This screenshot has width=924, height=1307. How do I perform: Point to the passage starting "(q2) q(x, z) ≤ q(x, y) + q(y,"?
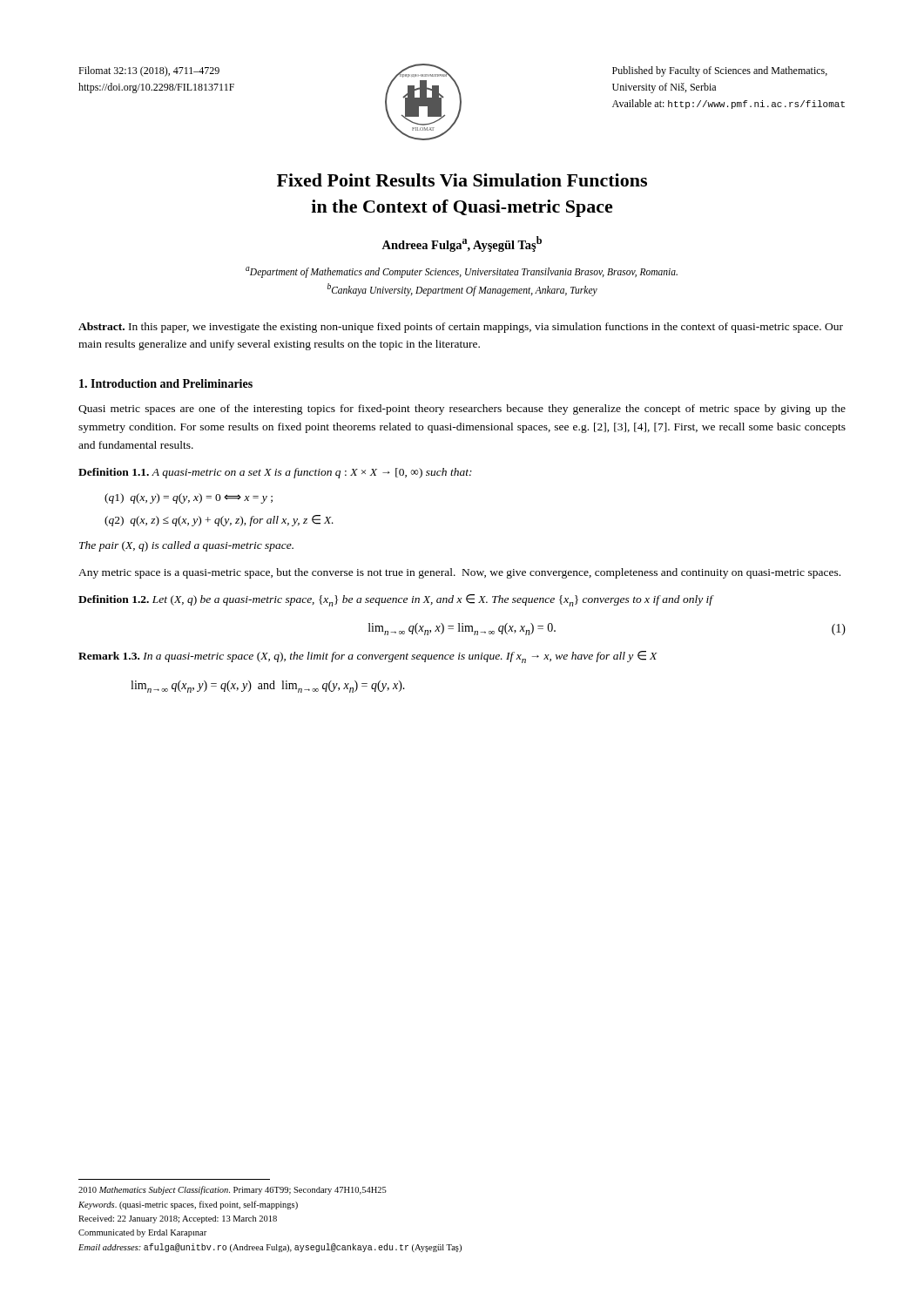click(219, 520)
